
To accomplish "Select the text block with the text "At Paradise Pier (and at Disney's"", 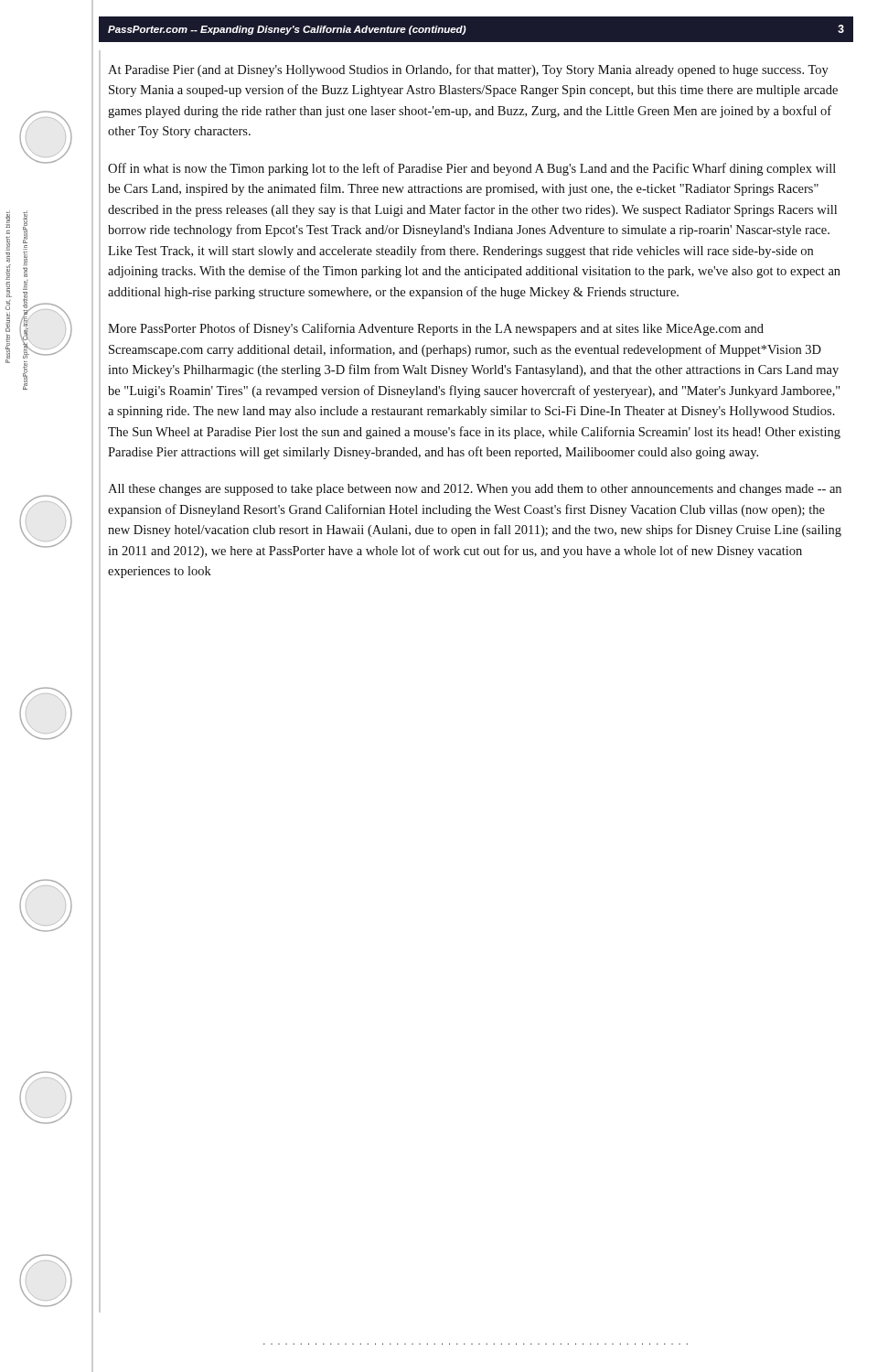I will click(x=473, y=100).
